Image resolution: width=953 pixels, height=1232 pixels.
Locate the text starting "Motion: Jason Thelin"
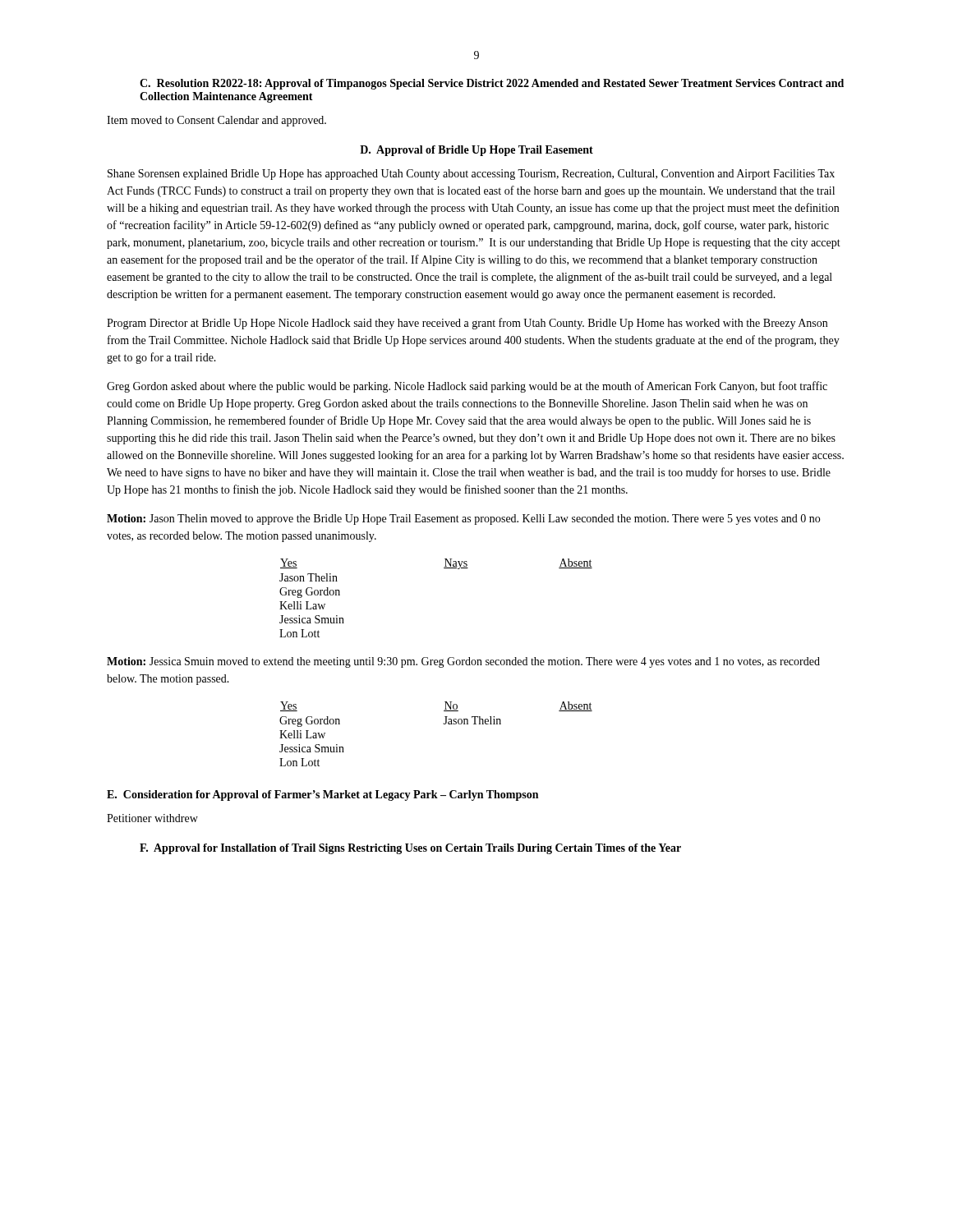[x=464, y=527]
